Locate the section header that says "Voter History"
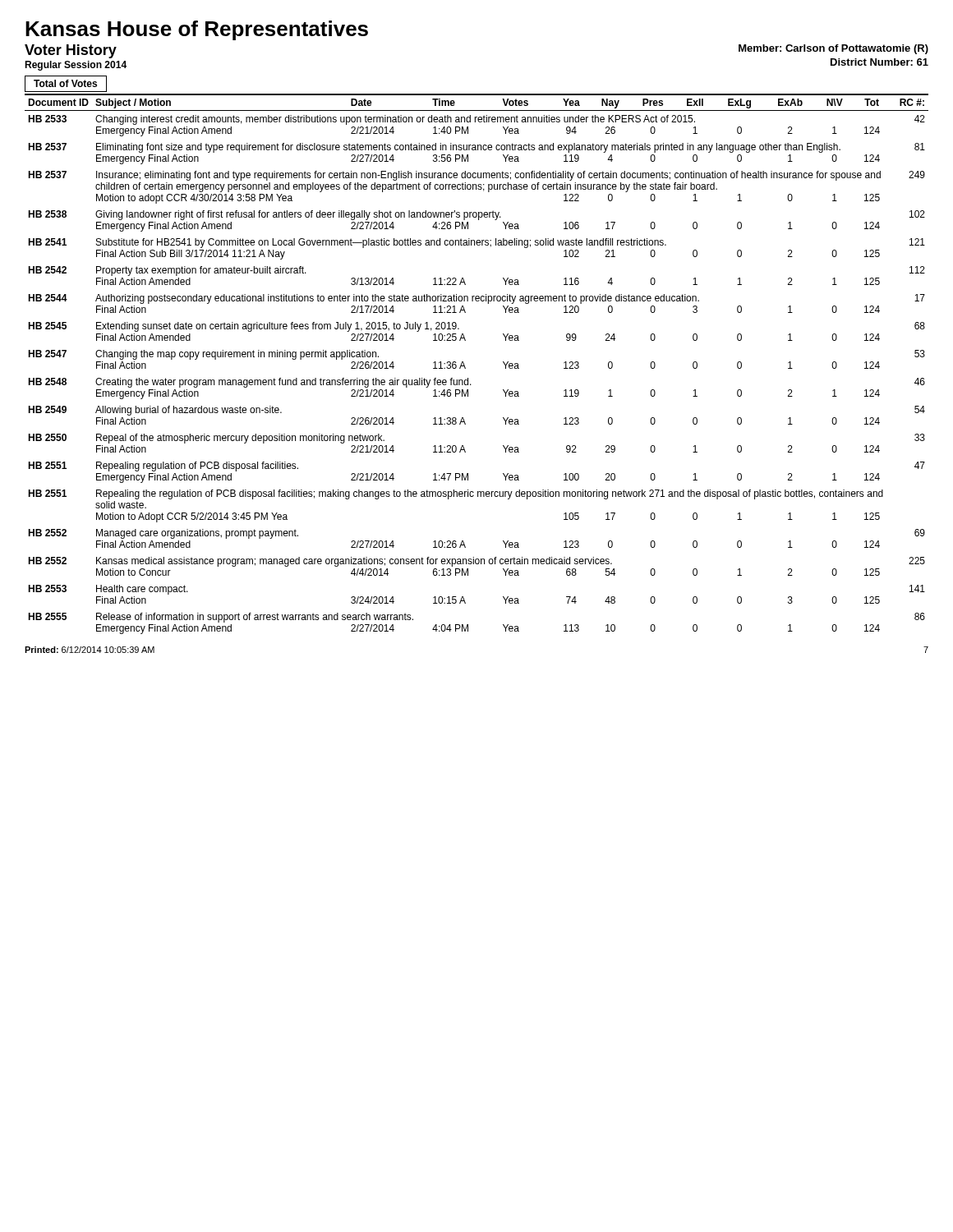The width and height of the screenshot is (953, 1232). tap(71, 50)
